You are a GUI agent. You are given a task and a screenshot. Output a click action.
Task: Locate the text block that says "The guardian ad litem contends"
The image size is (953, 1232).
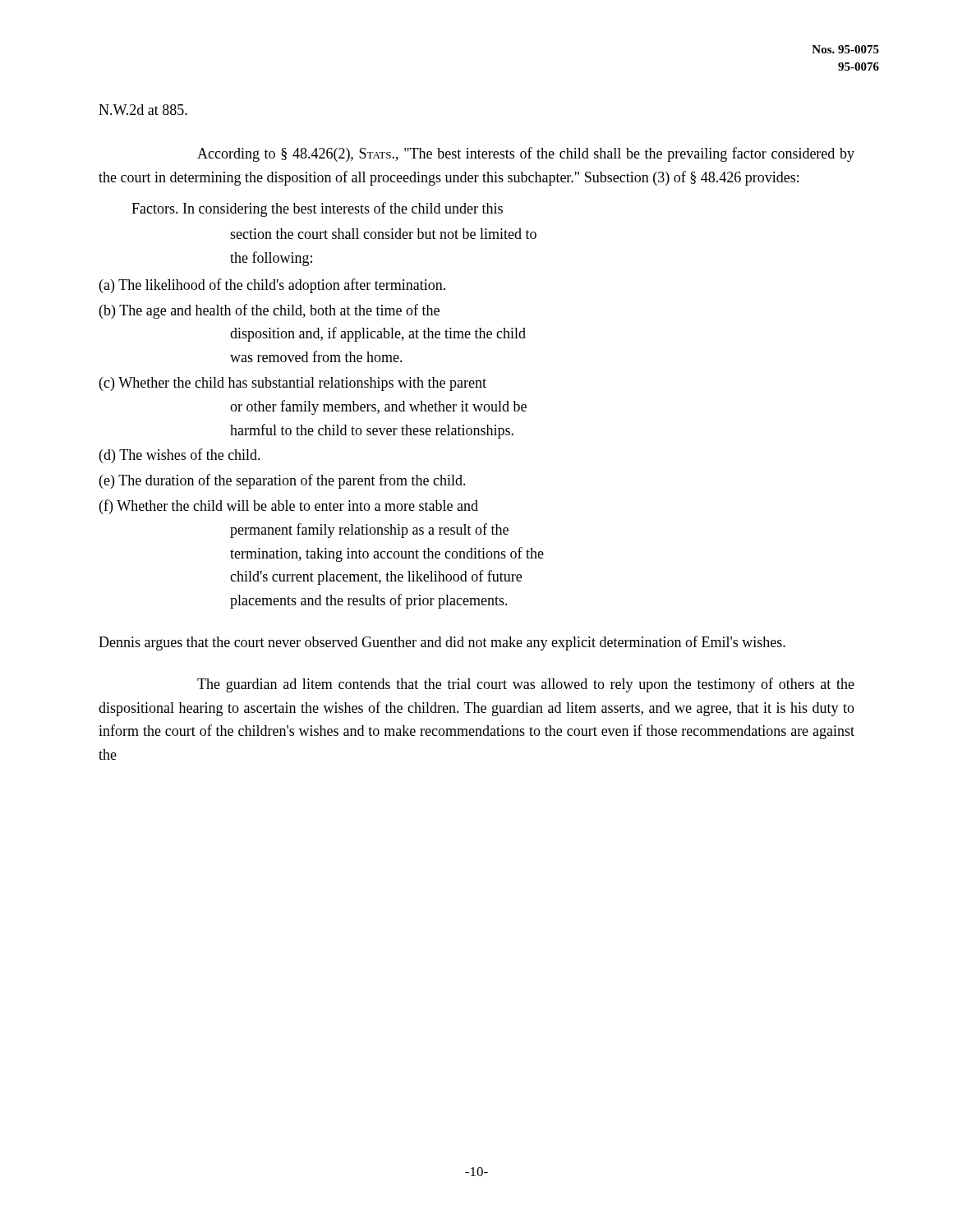[476, 720]
